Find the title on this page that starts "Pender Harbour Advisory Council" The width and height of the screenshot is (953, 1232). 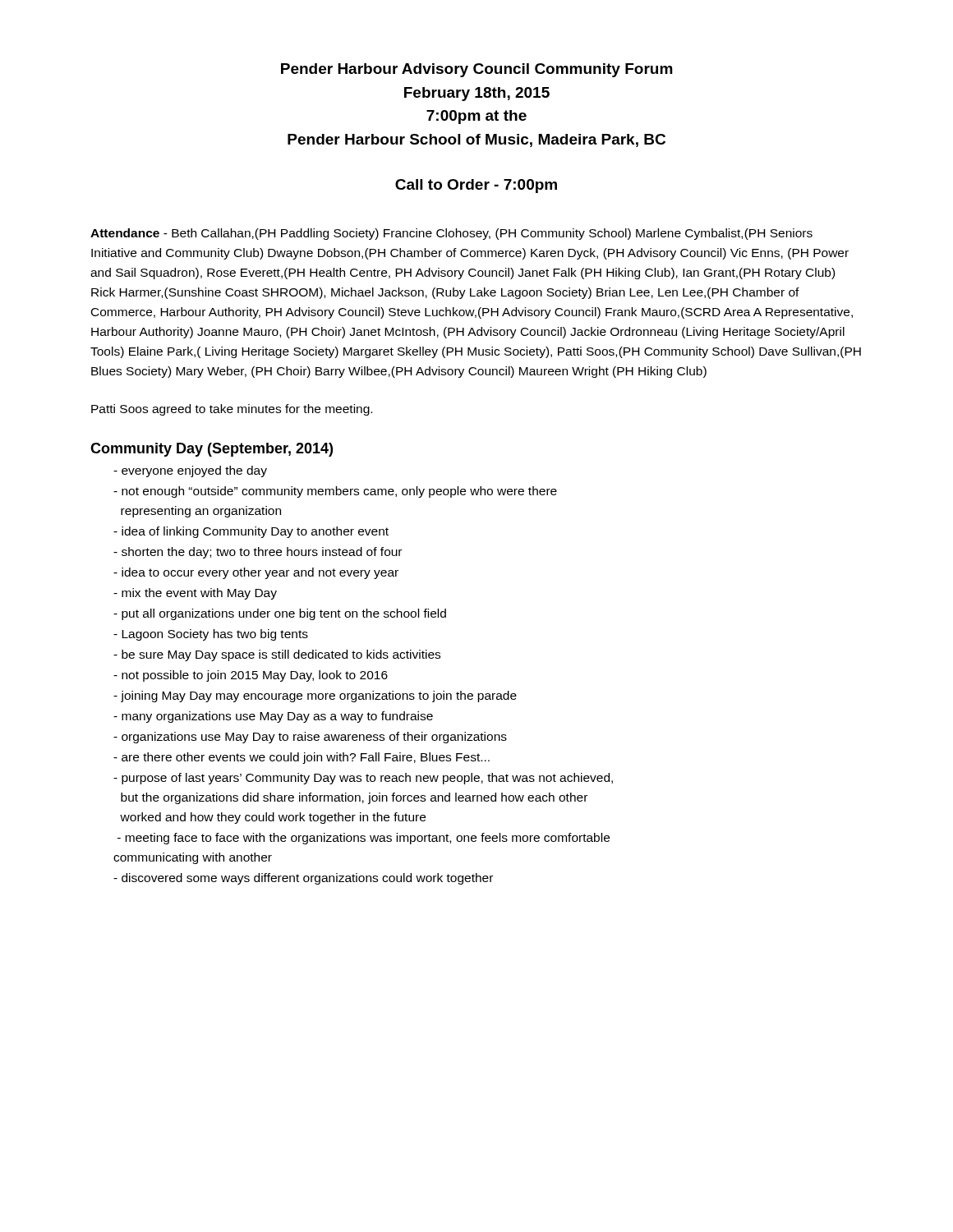coord(476,104)
